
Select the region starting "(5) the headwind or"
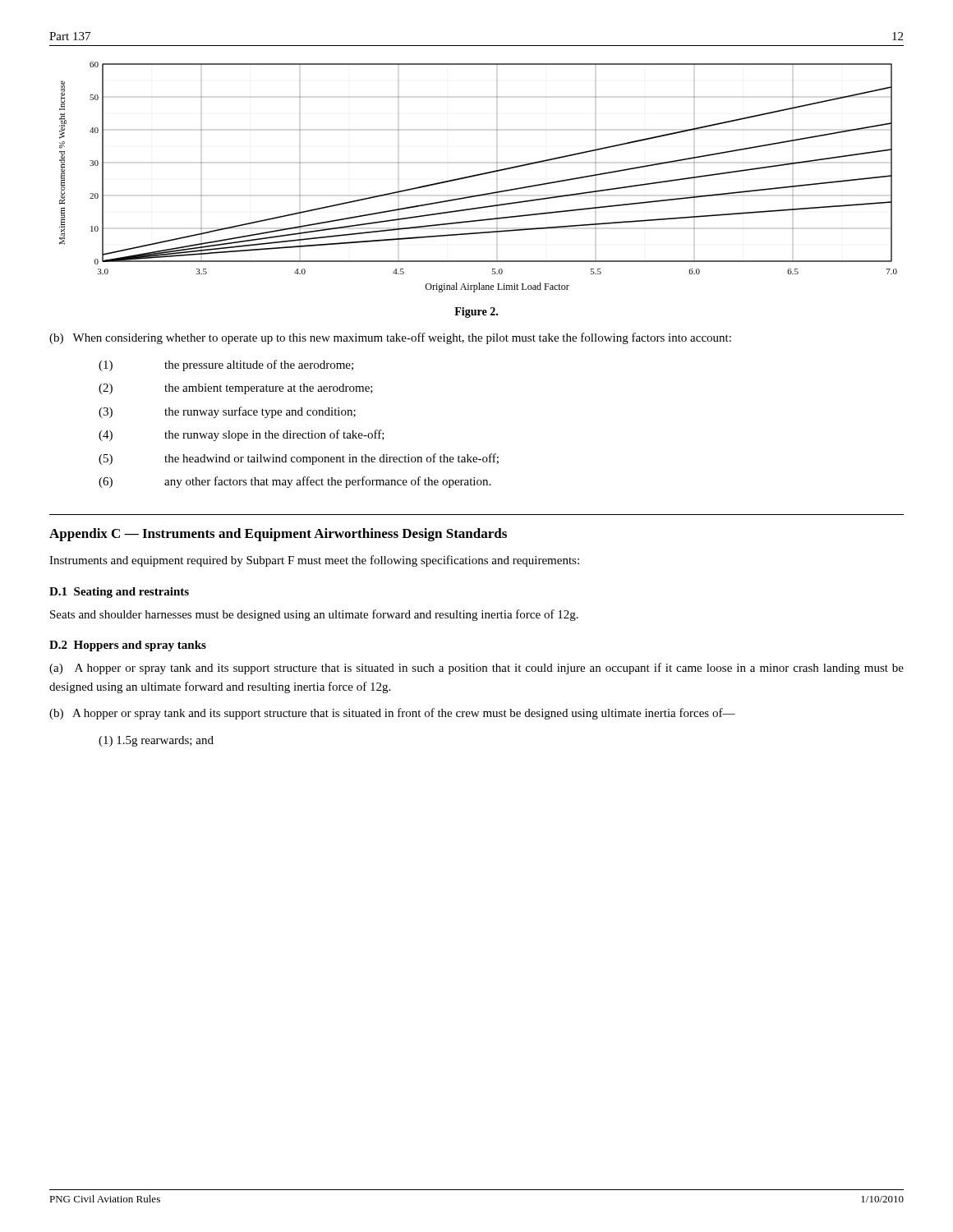[x=476, y=458]
